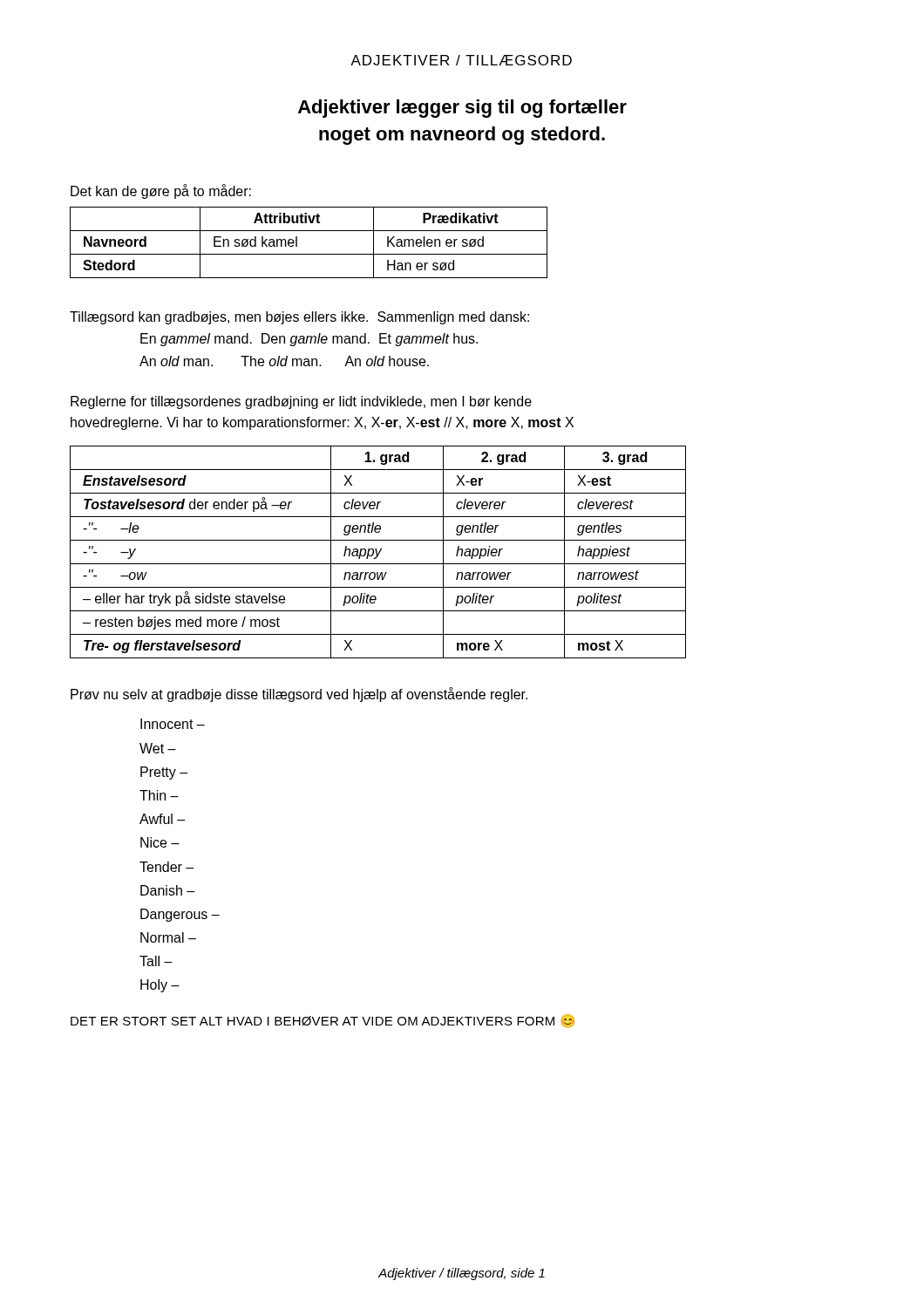
Task: Locate the block starting "Dangerous –"
Action: tap(179, 914)
